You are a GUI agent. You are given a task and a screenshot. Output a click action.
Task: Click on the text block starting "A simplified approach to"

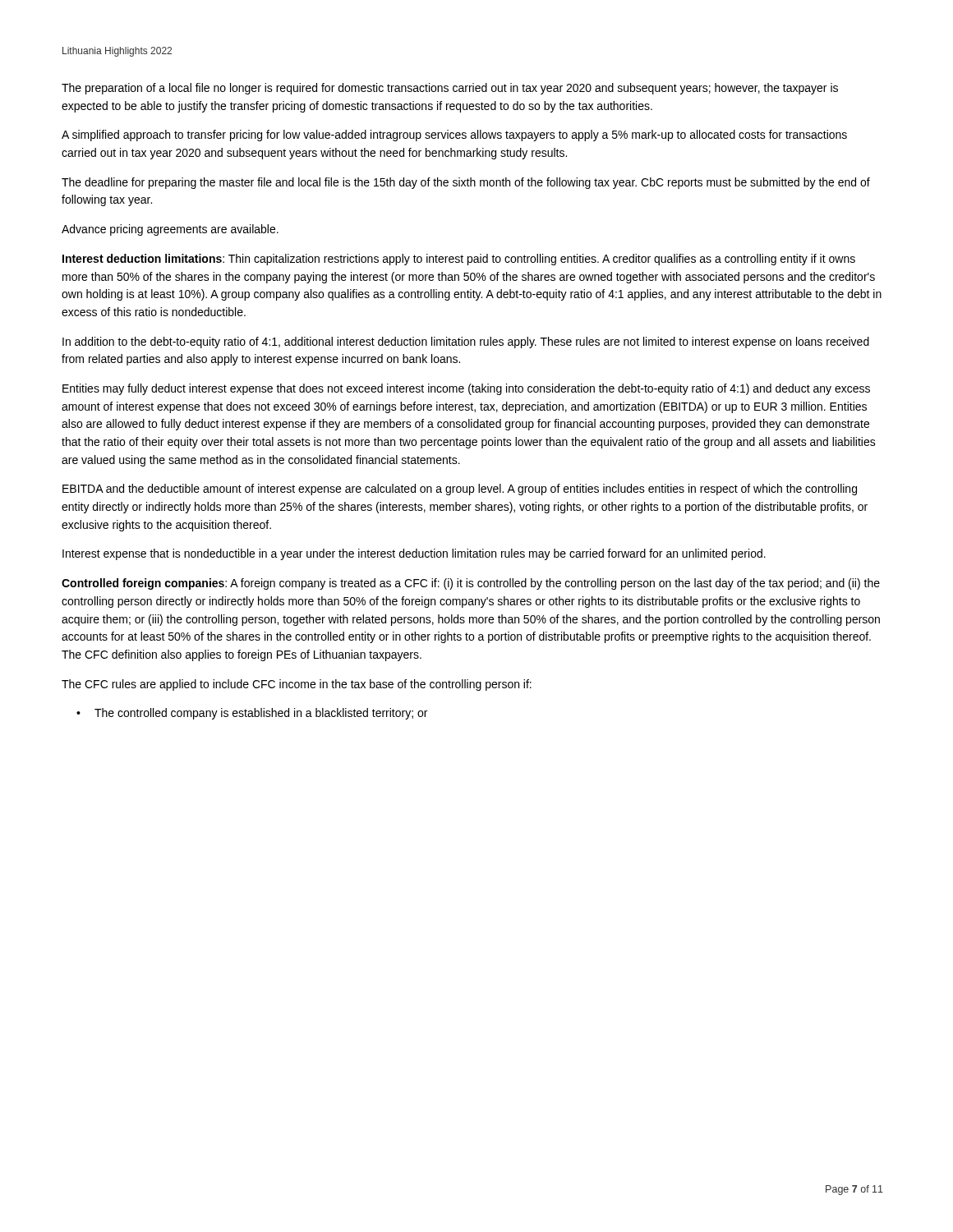(454, 144)
